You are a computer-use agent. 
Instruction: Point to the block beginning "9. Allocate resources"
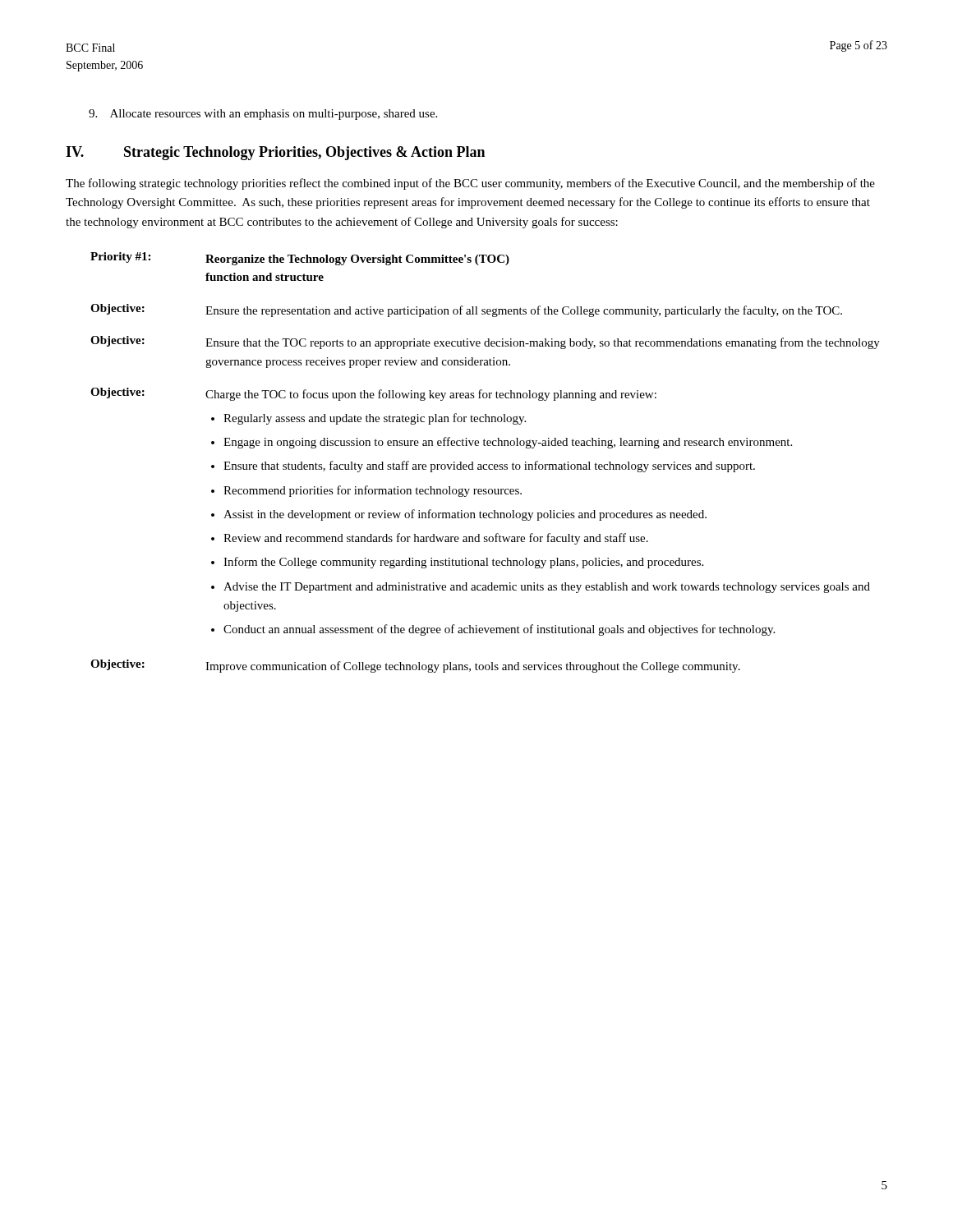[x=263, y=113]
